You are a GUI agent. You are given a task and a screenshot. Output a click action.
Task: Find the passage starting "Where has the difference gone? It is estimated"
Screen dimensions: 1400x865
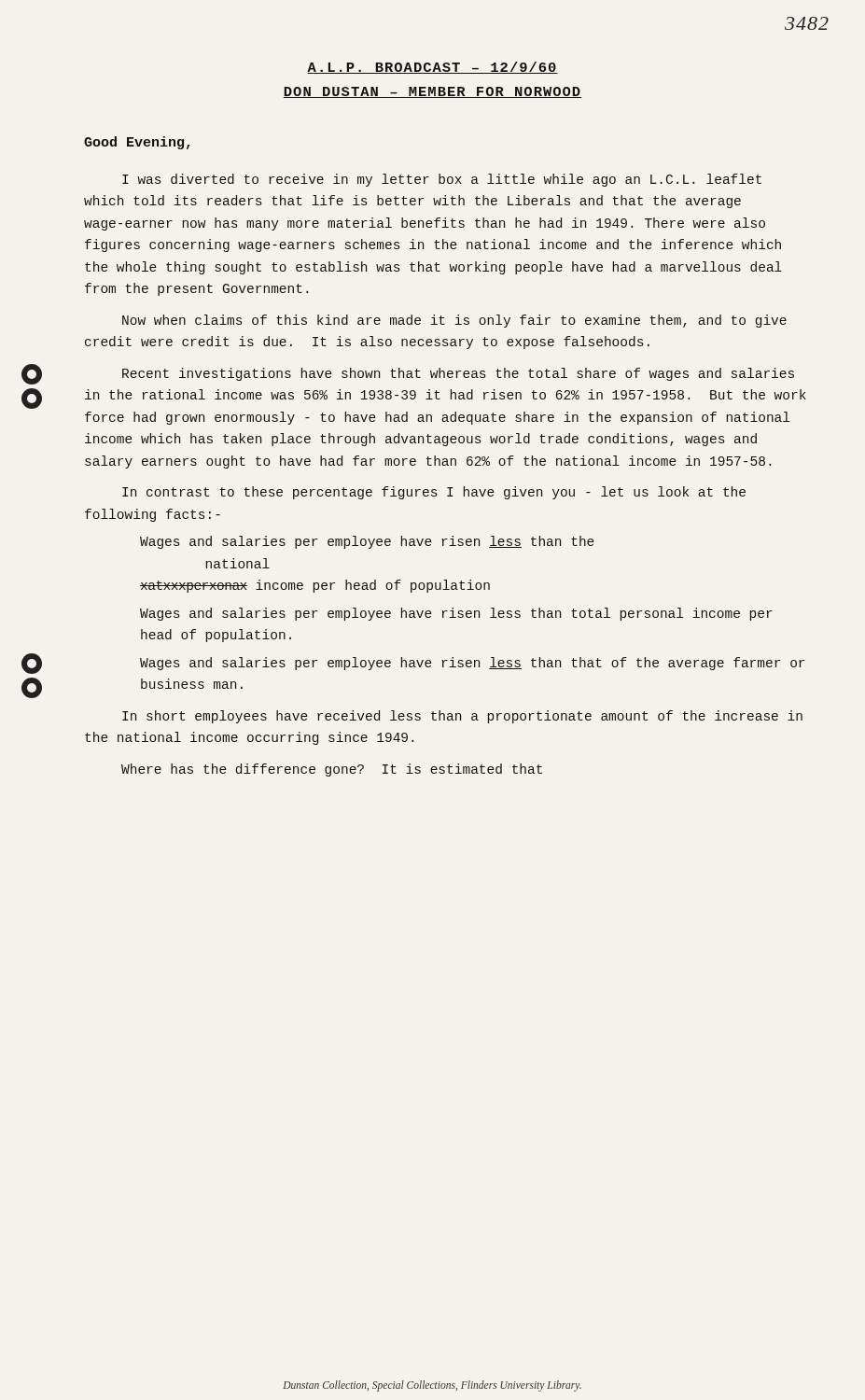(332, 770)
